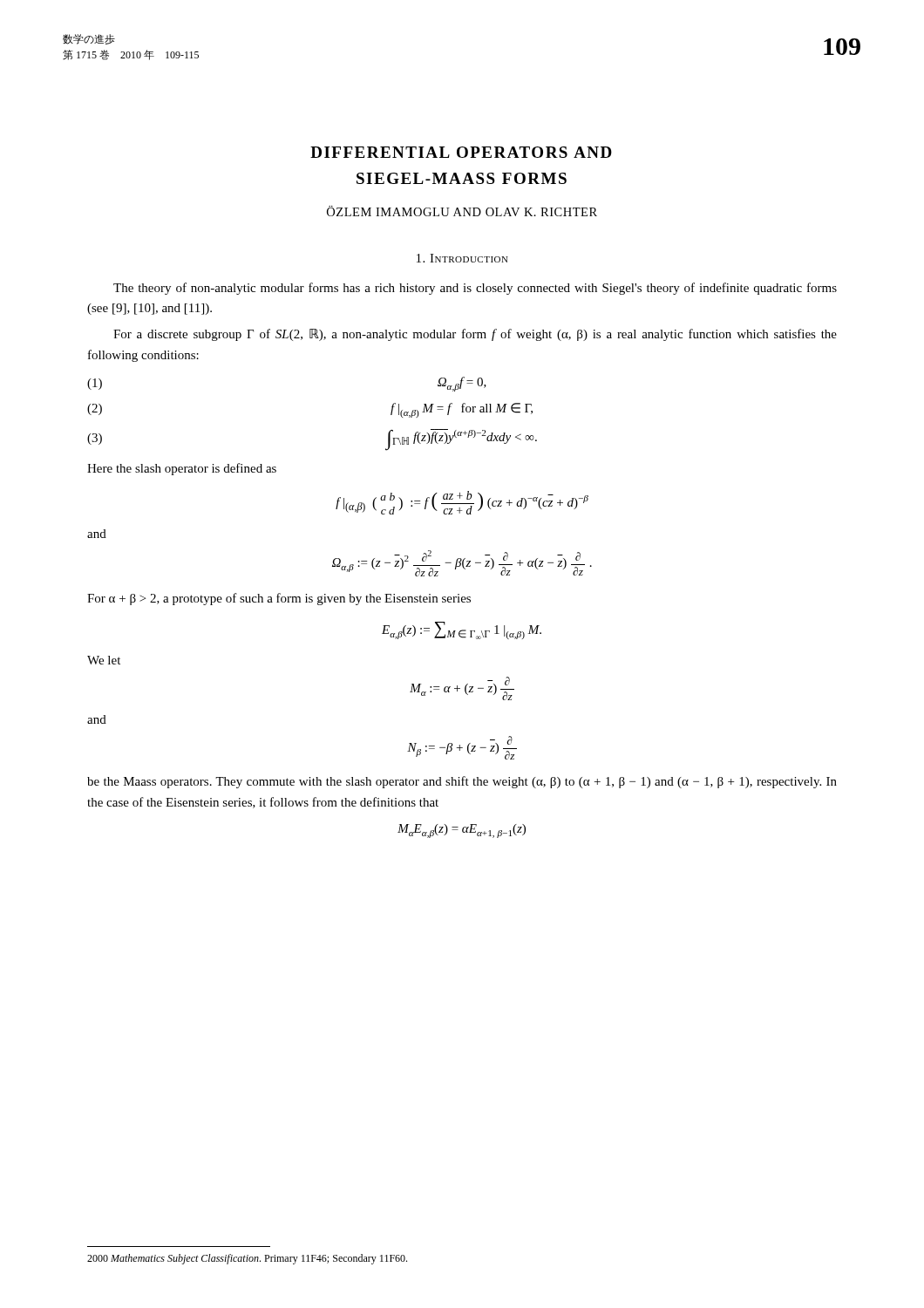Locate the passage starting "2000 Mathematics Subject Classification. Primary"
The image size is (924, 1308).
pyautogui.click(x=248, y=1258)
